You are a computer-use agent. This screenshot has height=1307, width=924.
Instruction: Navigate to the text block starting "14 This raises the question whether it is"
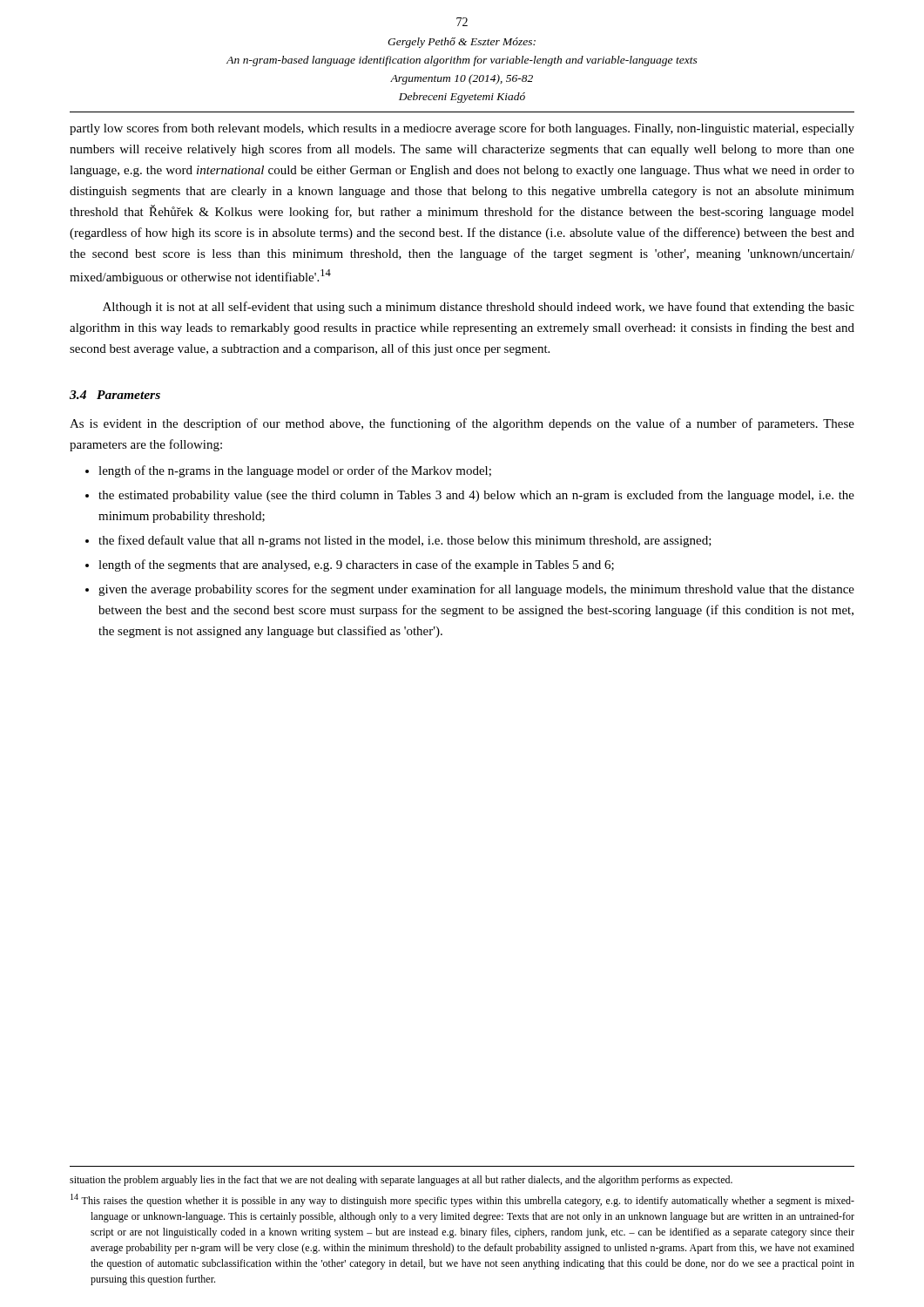click(x=462, y=1239)
